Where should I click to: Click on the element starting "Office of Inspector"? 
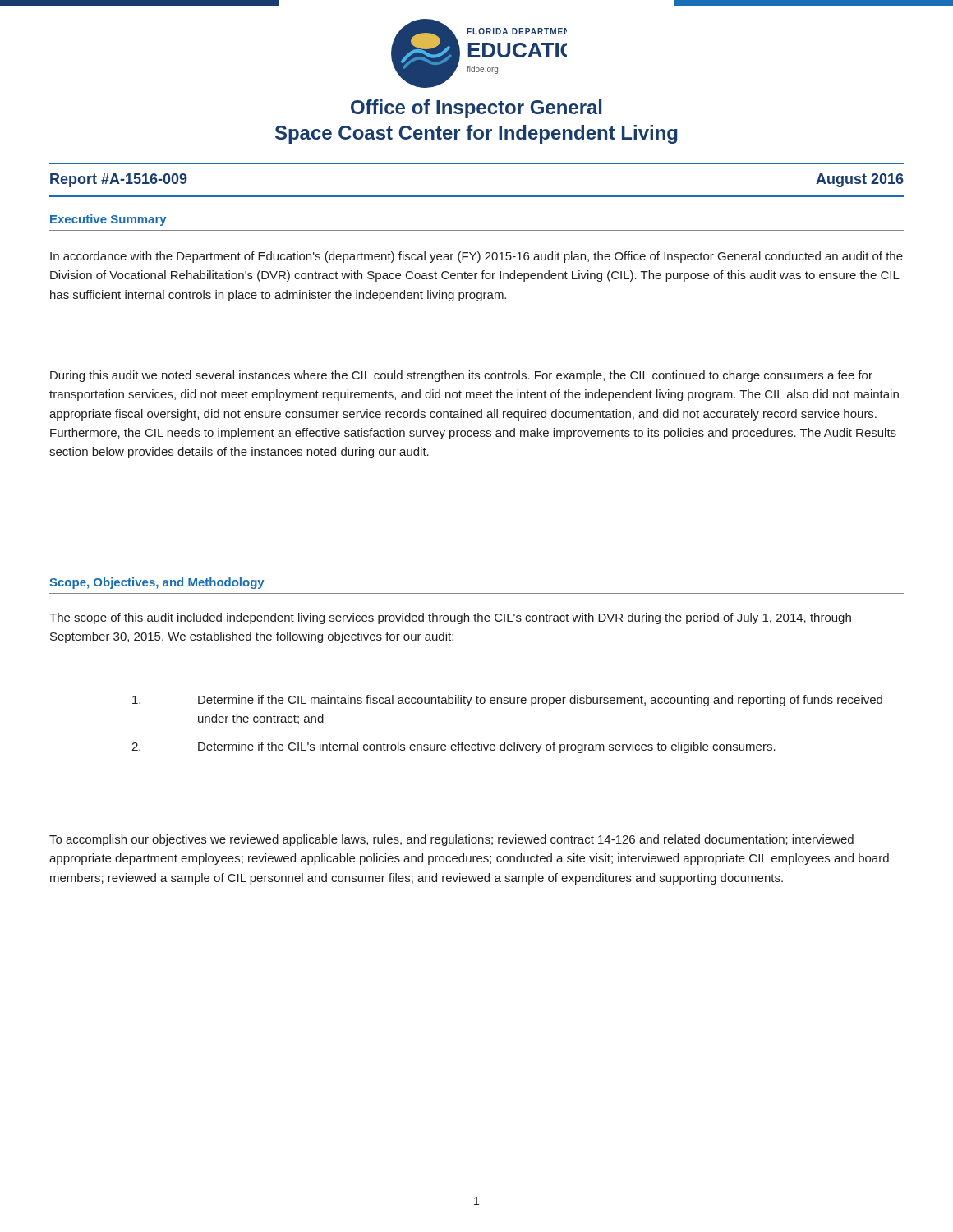476,120
